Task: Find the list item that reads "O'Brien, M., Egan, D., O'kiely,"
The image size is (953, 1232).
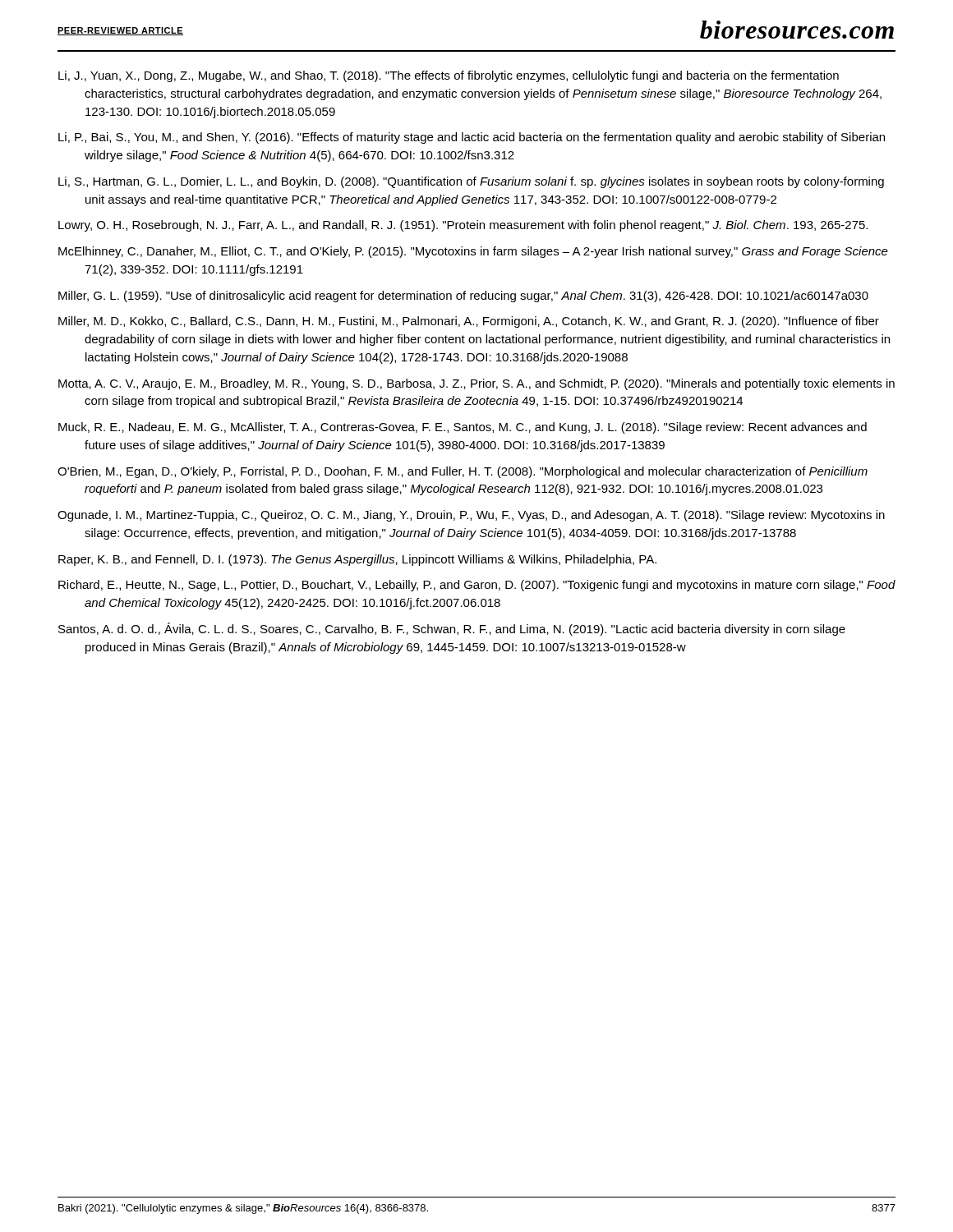Action: click(x=463, y=480)
